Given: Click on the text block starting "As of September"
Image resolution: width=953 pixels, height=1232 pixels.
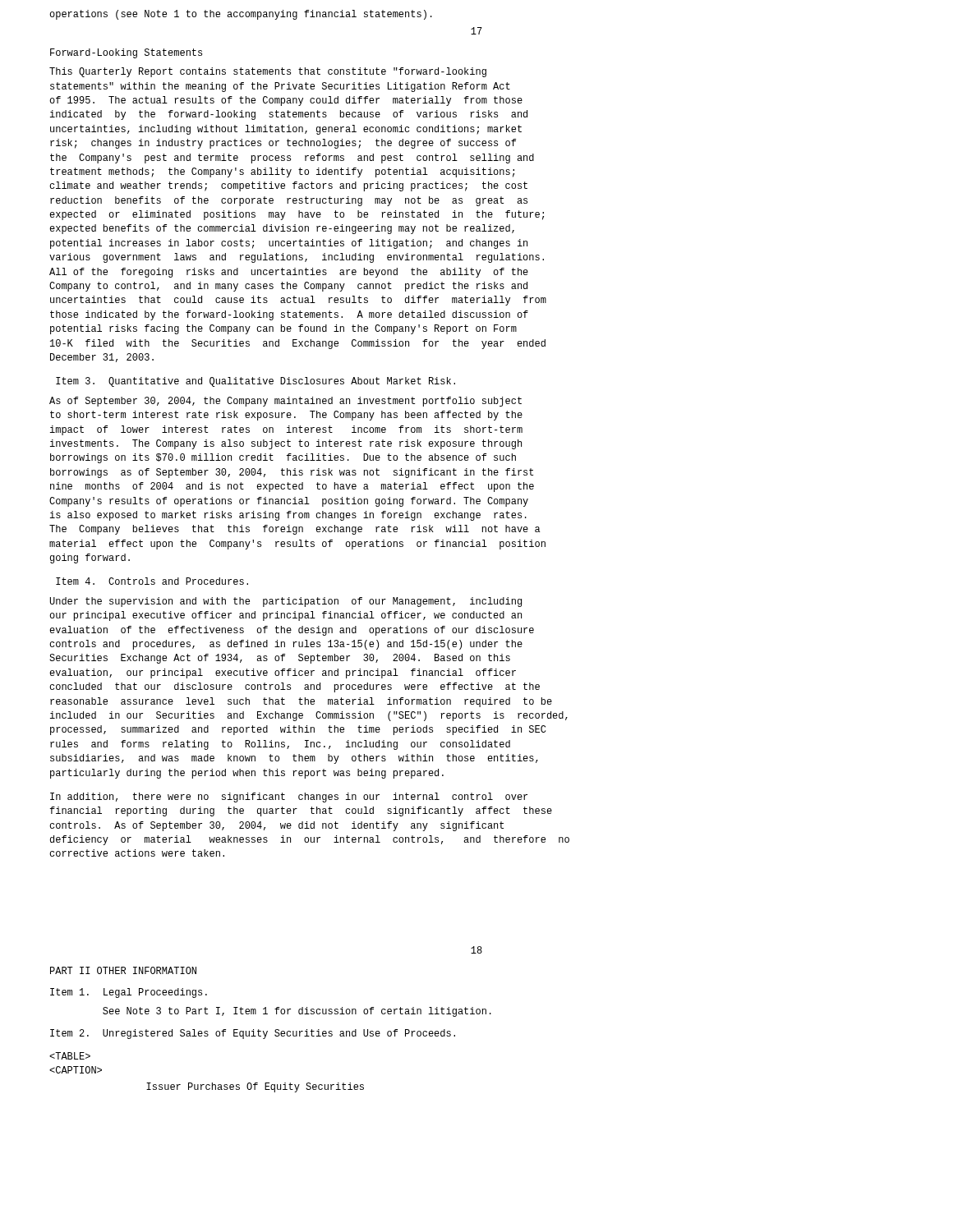Looking at the screenshot, I should click(x=298, y=480).
